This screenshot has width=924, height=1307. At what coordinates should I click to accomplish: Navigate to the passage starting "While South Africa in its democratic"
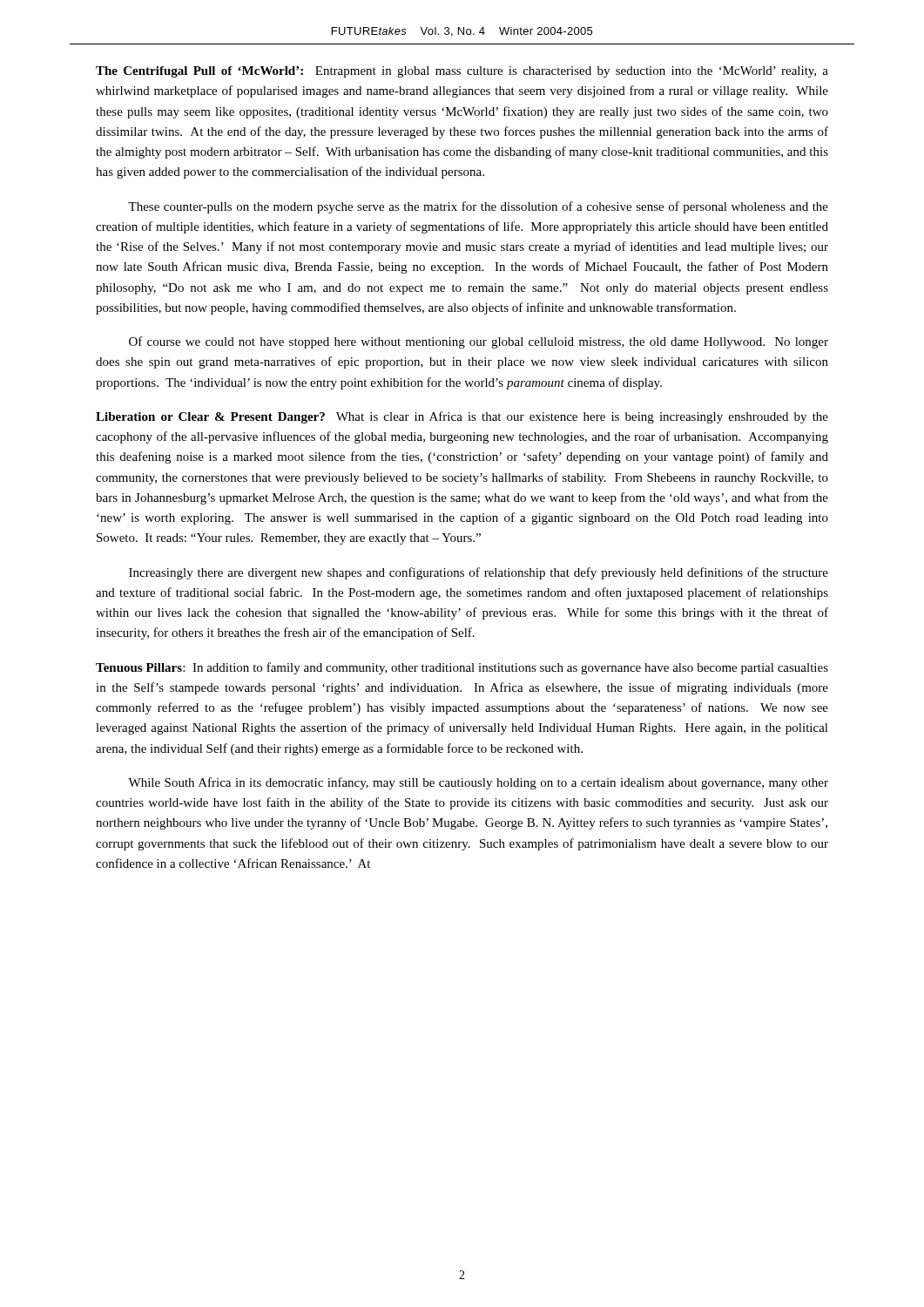click(x=462, y=823)
